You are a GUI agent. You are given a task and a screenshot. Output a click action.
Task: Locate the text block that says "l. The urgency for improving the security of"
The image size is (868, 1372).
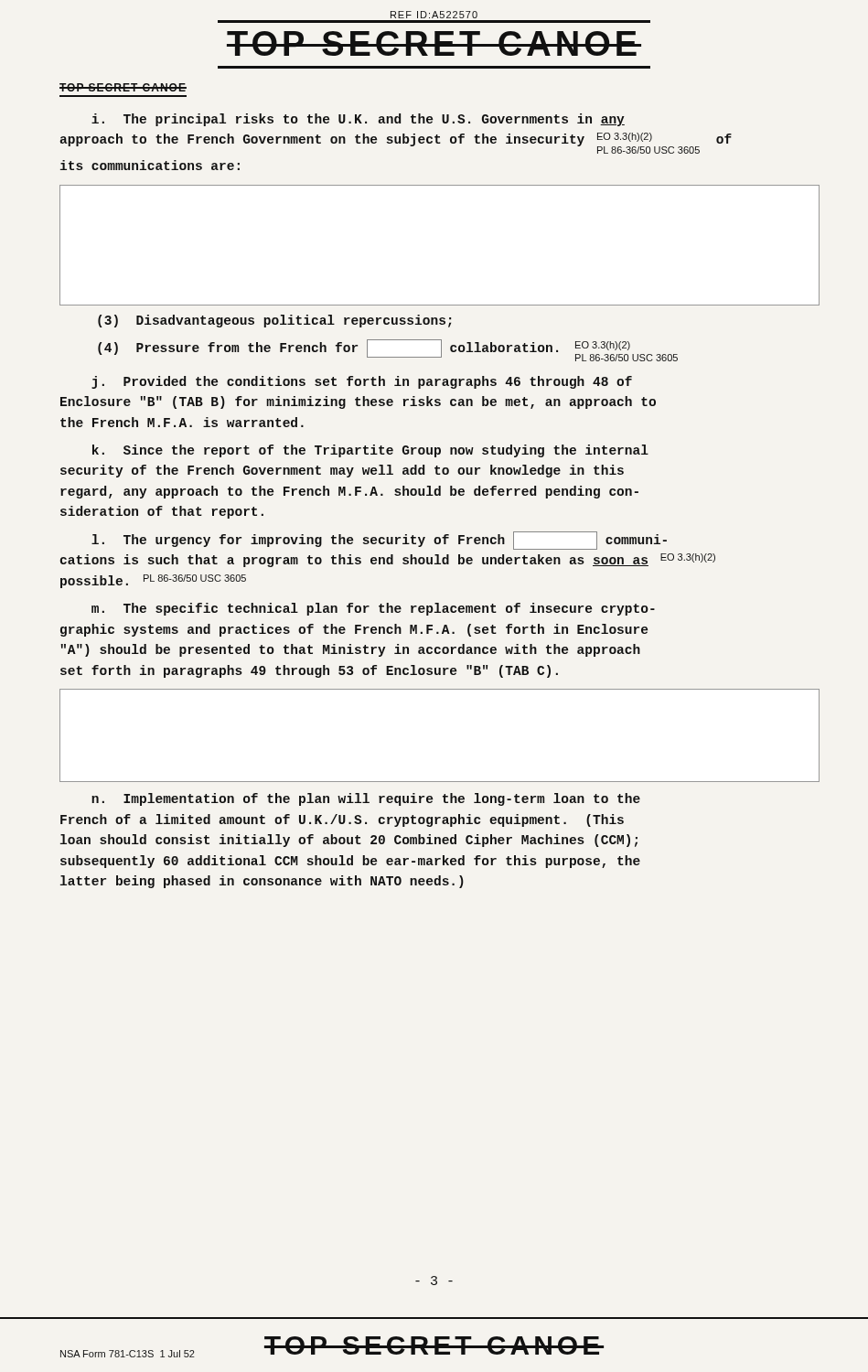click(x=388, y=560)
